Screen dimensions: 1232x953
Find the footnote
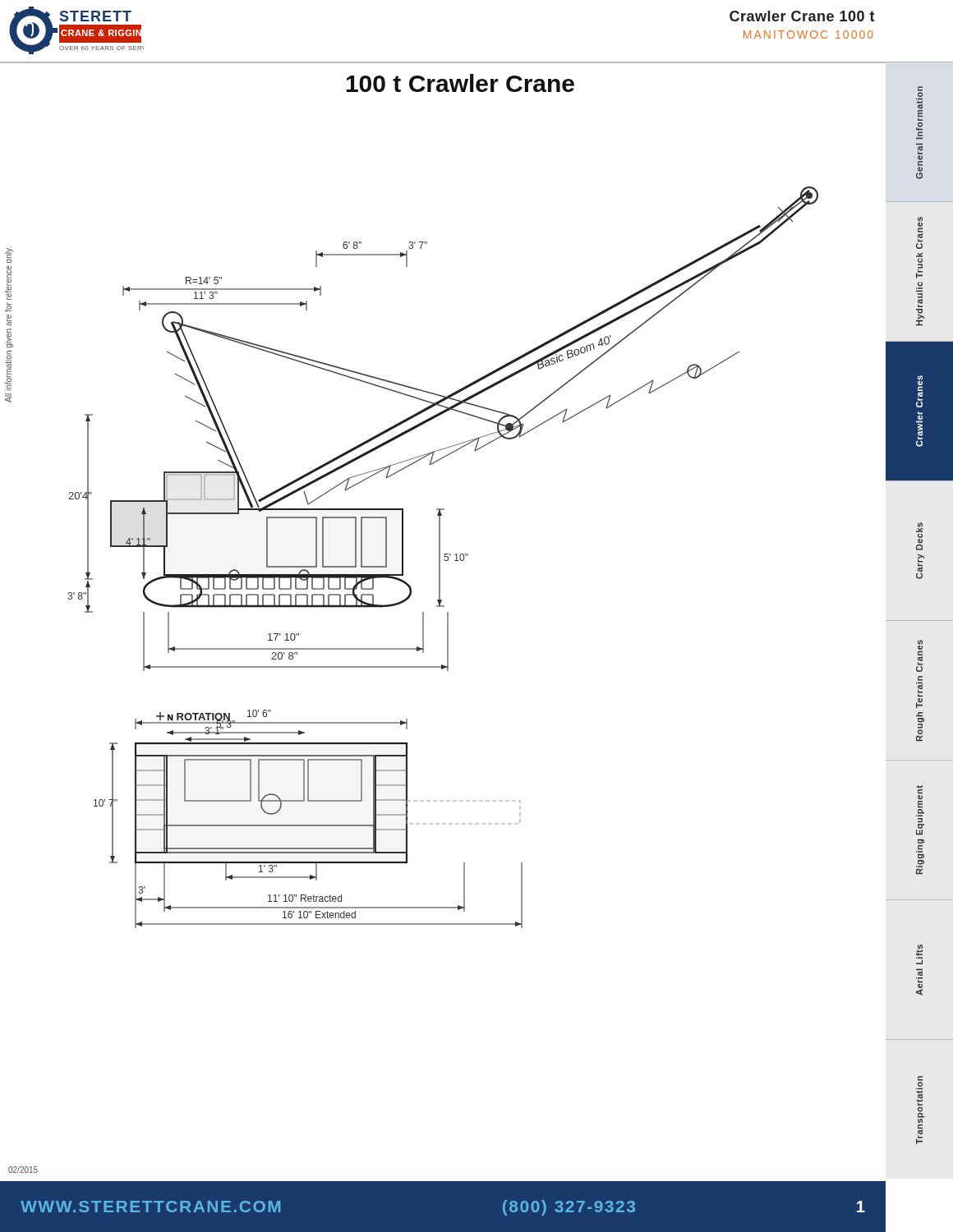(23, 1170)
